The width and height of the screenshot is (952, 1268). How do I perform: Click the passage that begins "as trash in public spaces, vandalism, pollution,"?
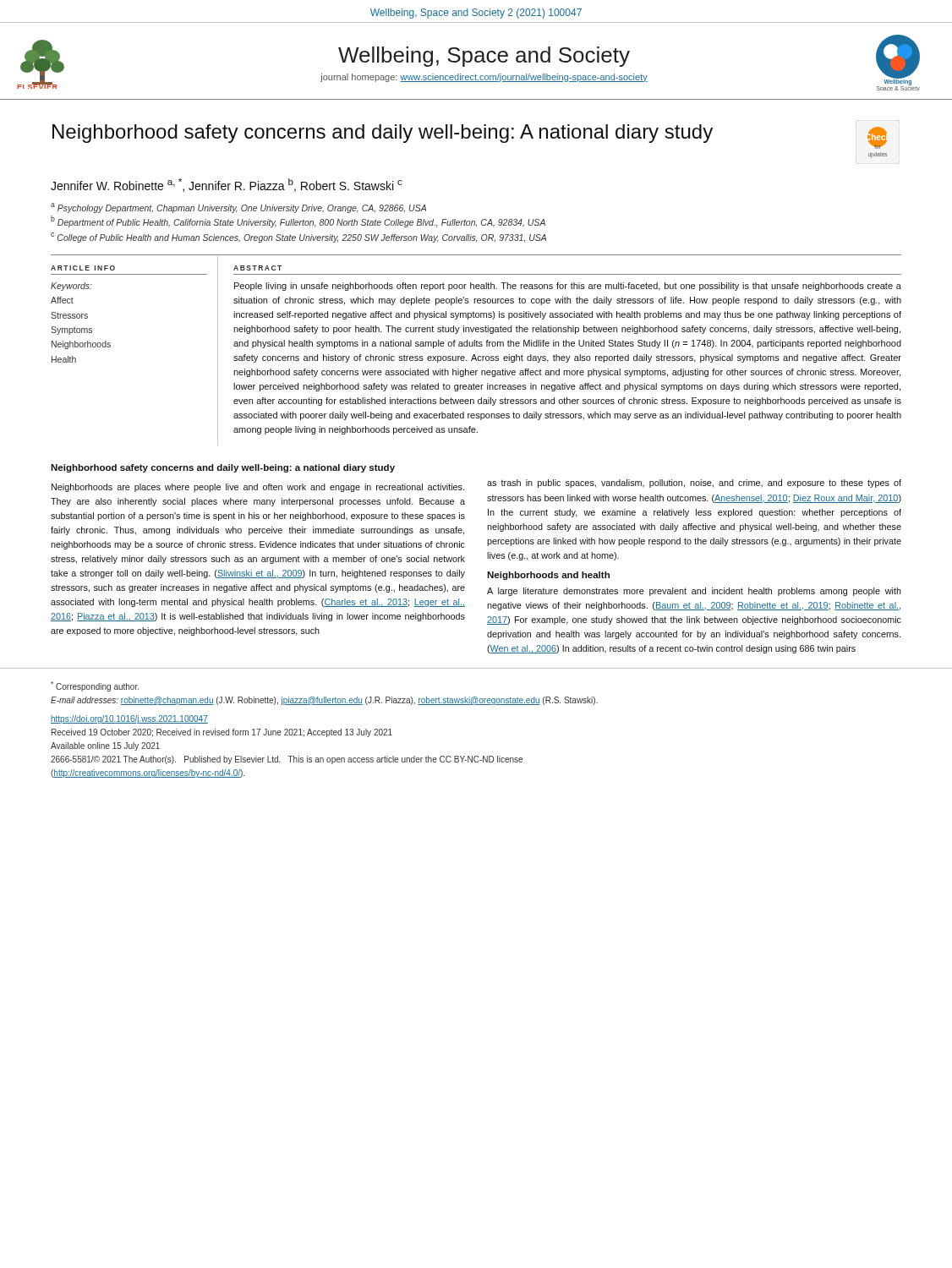(x=694, y=519)
